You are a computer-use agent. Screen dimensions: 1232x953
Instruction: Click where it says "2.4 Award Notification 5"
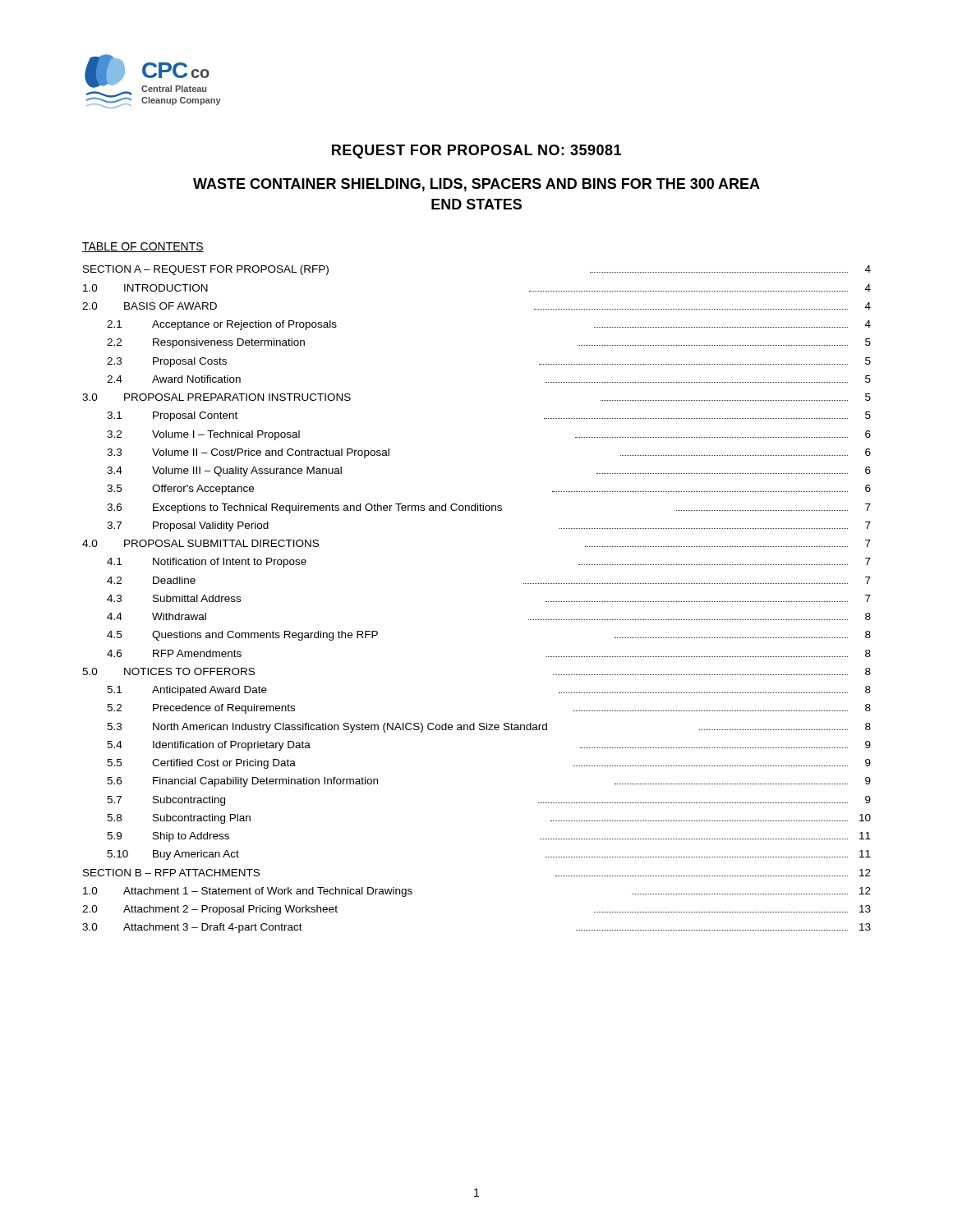[x=119, y=378]
